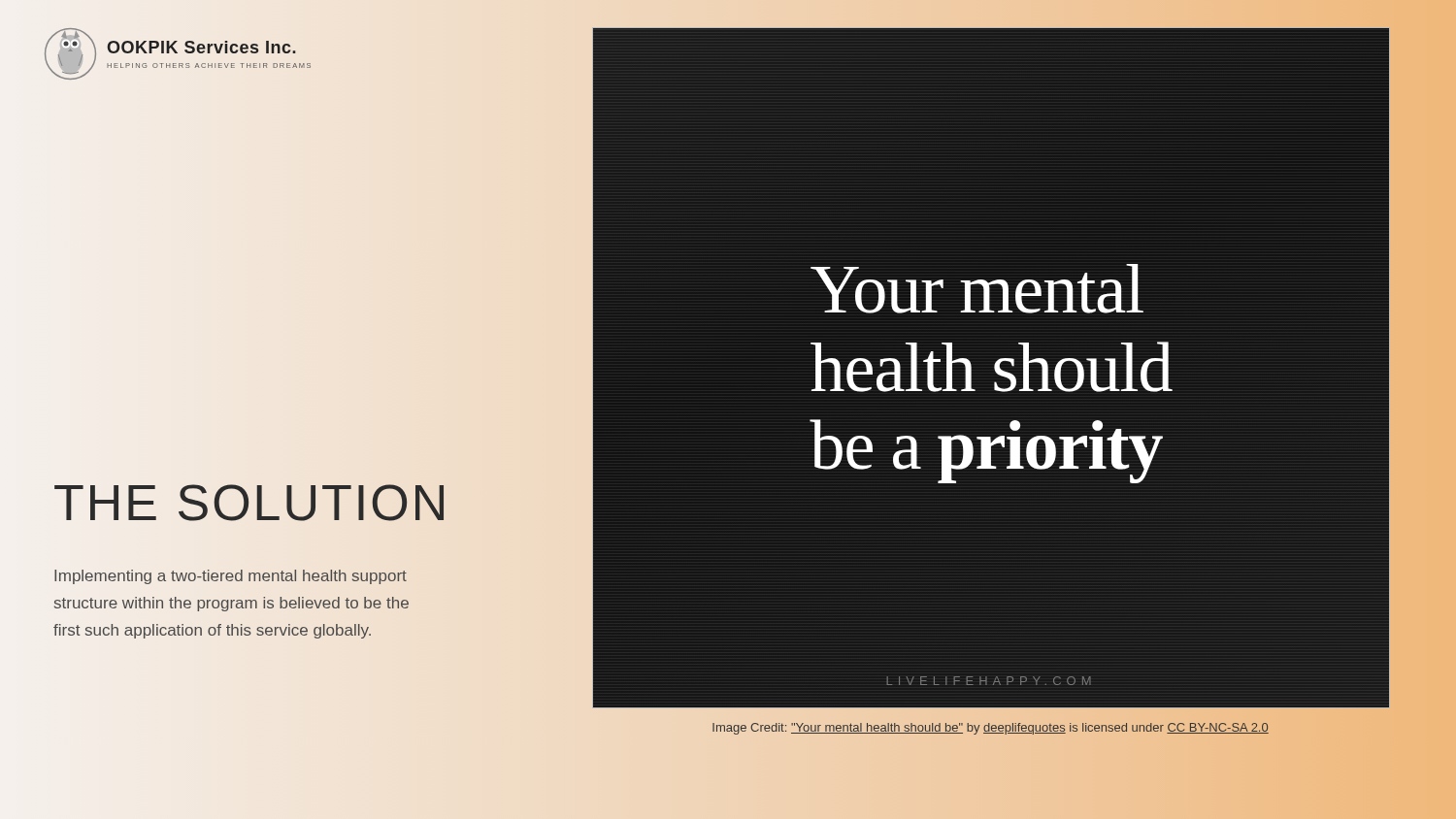
Task: Locate the region starting "Implementing a two-tiered mental health support structure within"
Action: [238, 604]
